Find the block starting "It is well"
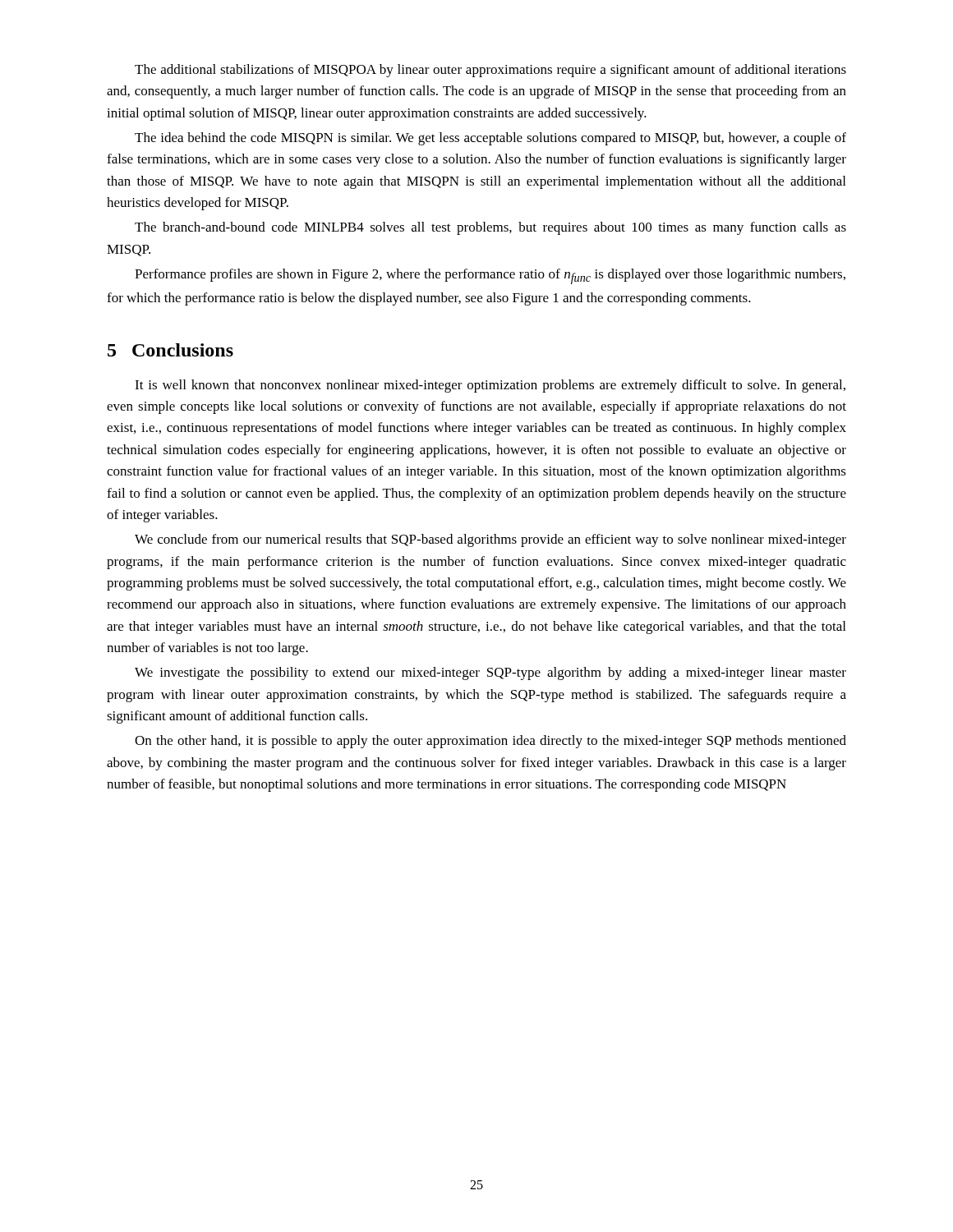 tap(476, 585)
